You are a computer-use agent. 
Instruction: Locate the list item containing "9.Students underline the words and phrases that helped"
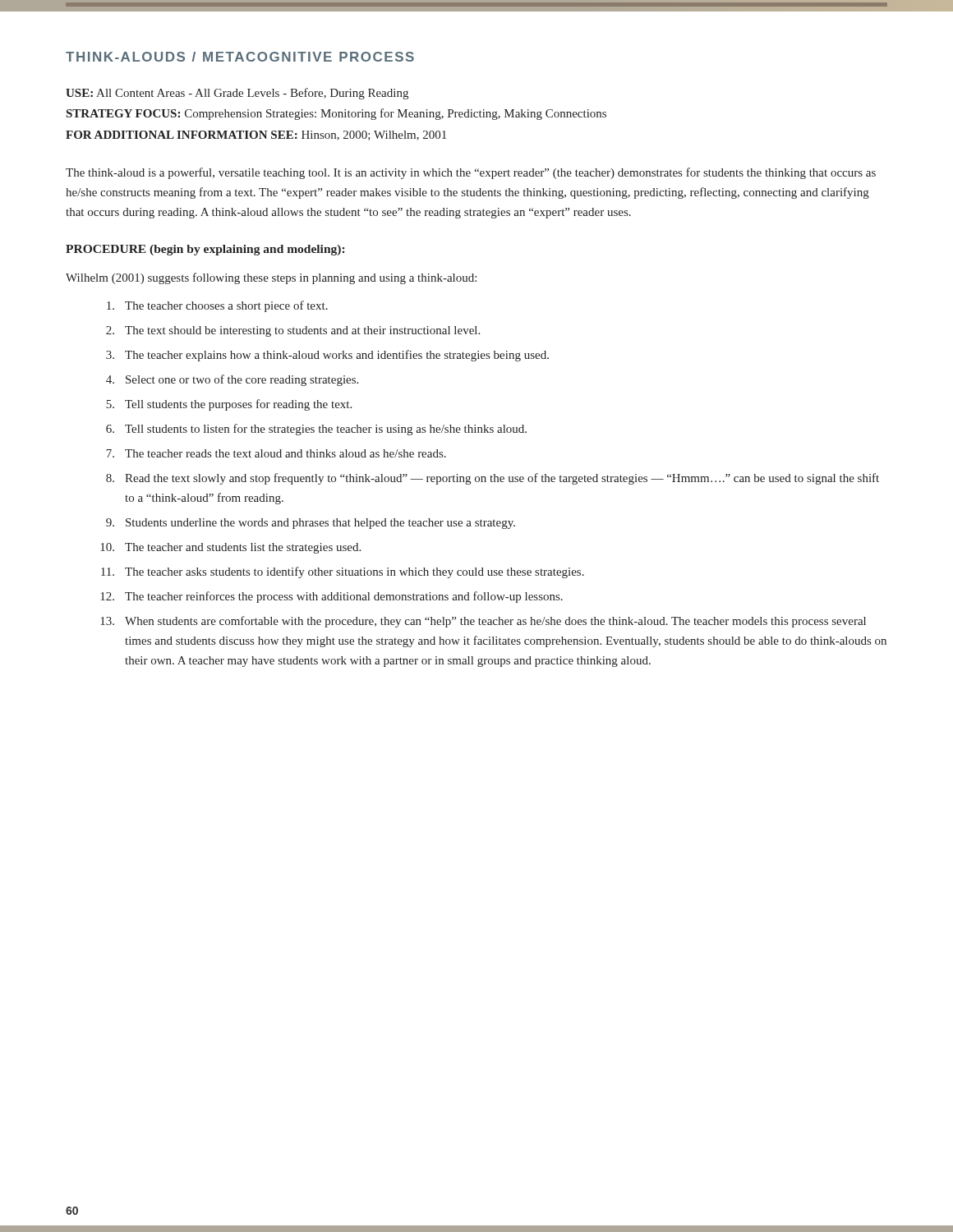[489, 522]
